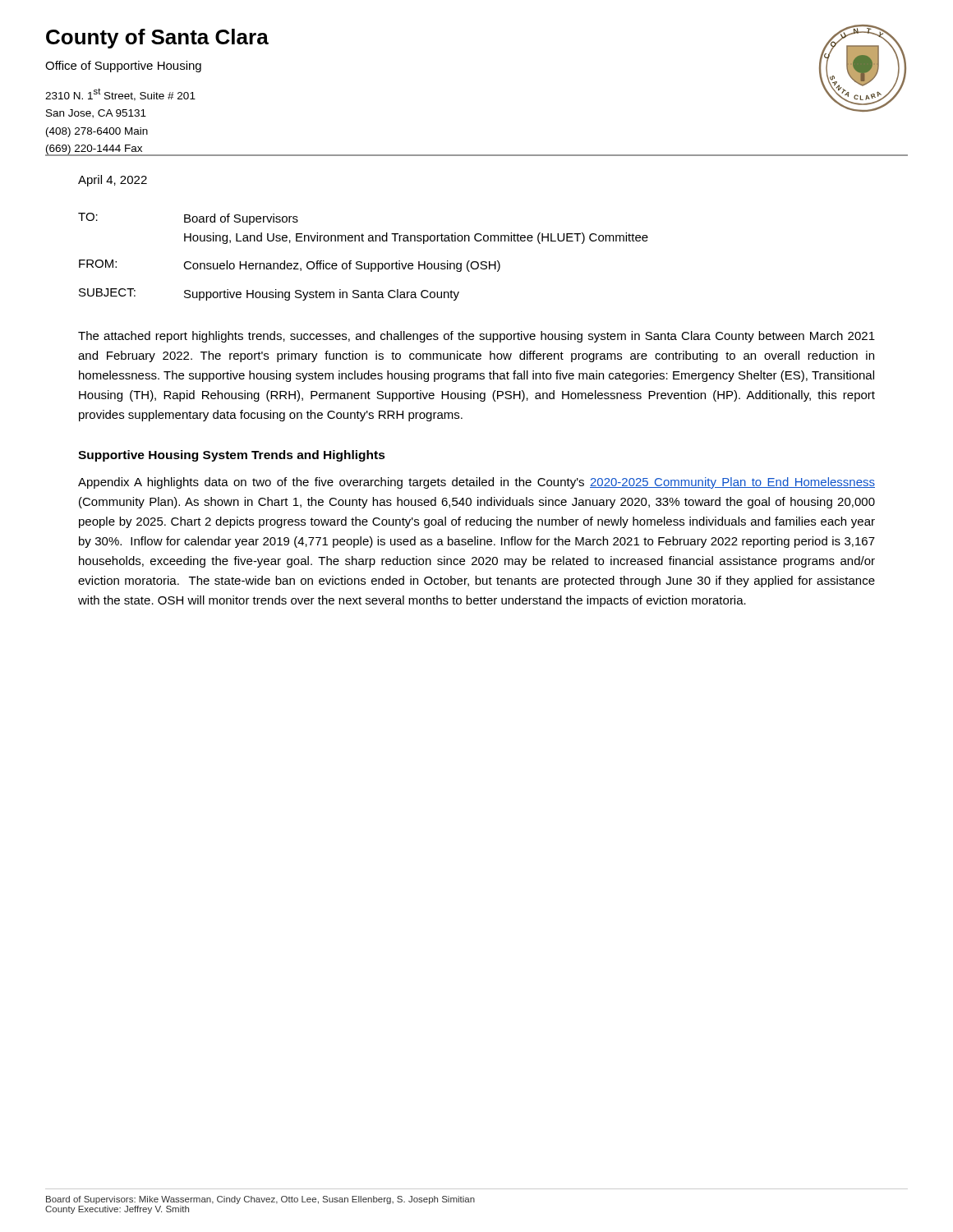Image resolution: width=953 pixels, height=1232 pixels.
Task: Locate the text "Supportive Housing System Trends and Highlights"
Action: tap(232, 456)
